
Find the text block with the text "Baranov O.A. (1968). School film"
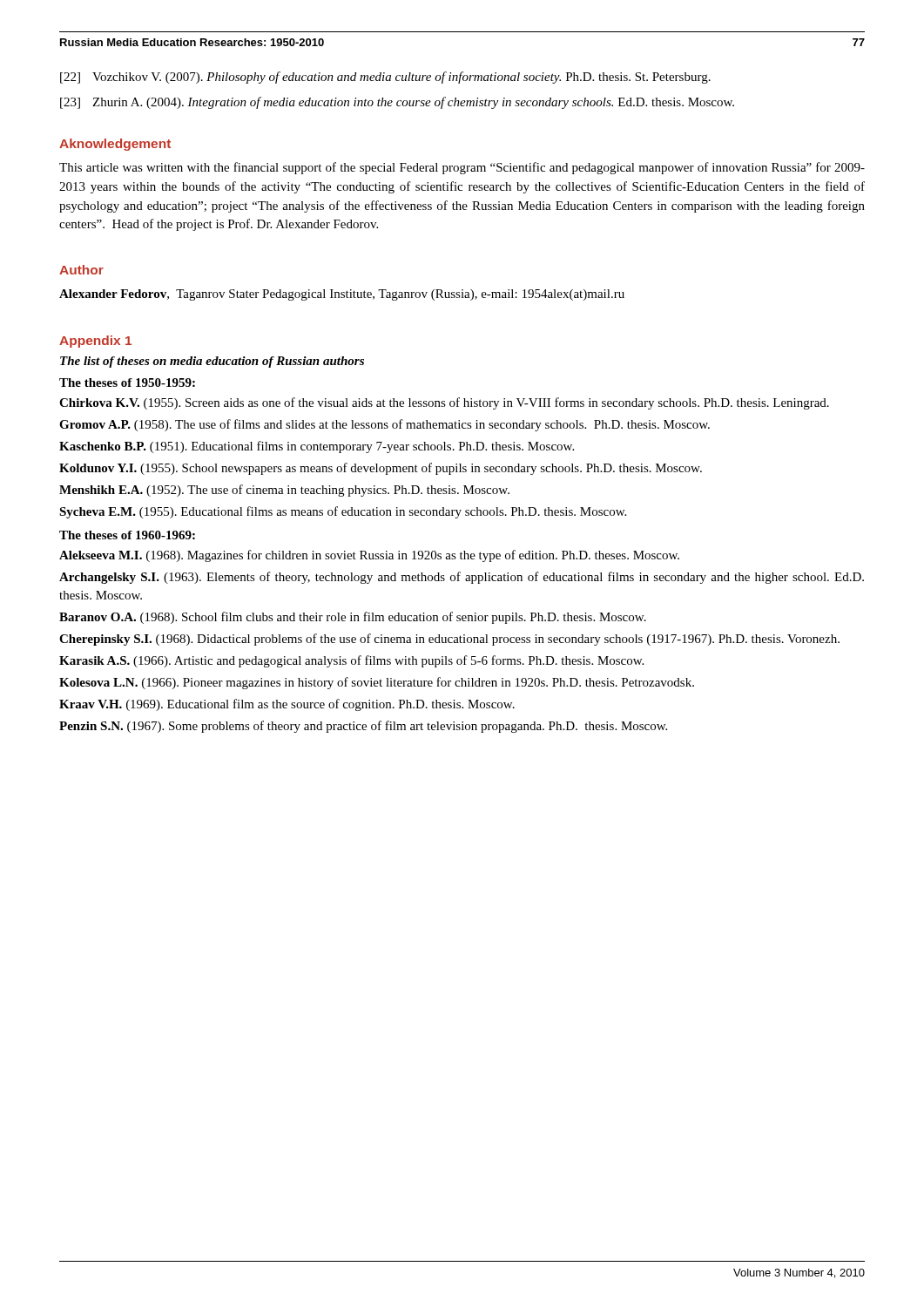click(x=353, y=617)
